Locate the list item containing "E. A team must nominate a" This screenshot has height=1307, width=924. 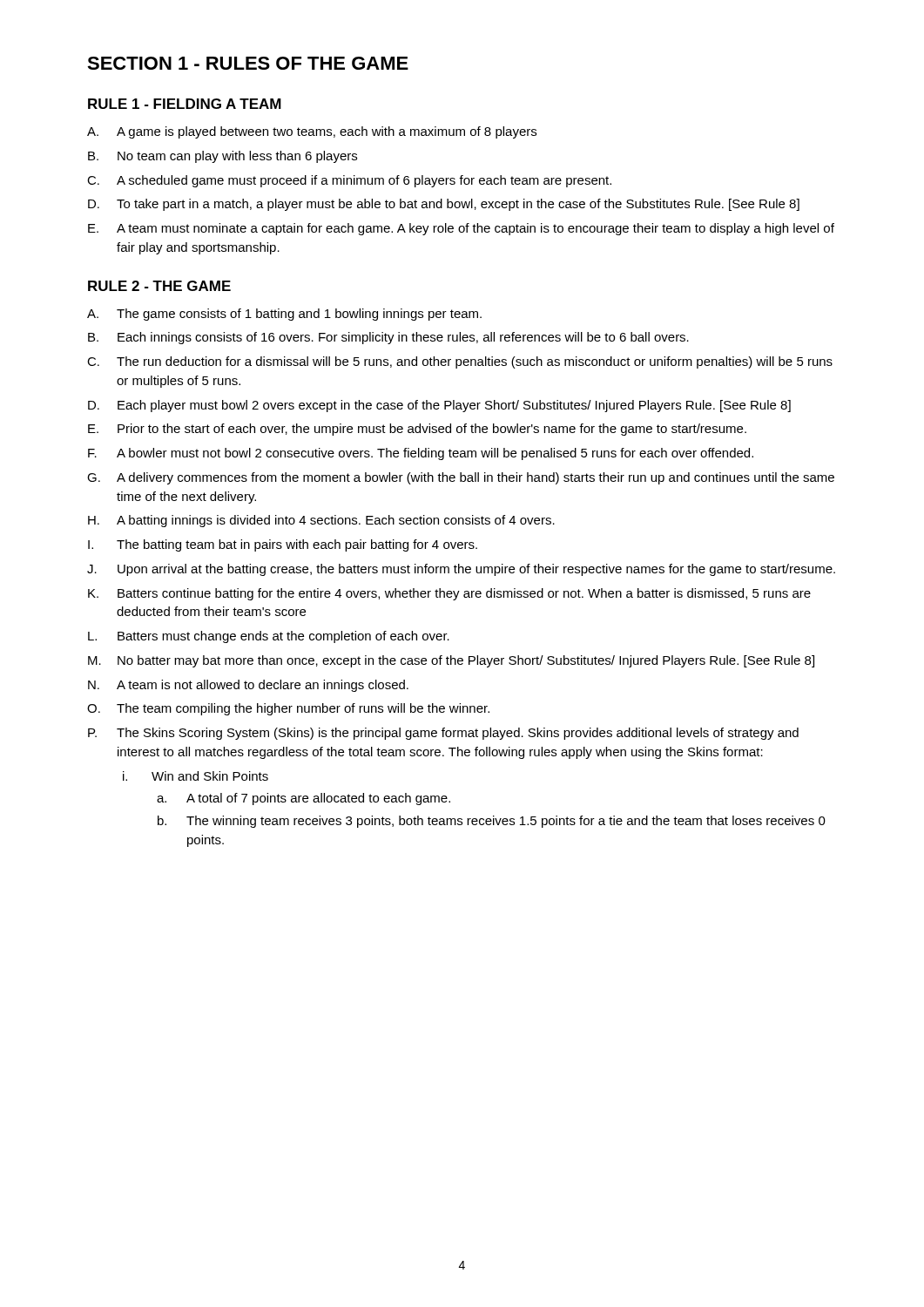(462, 238)
